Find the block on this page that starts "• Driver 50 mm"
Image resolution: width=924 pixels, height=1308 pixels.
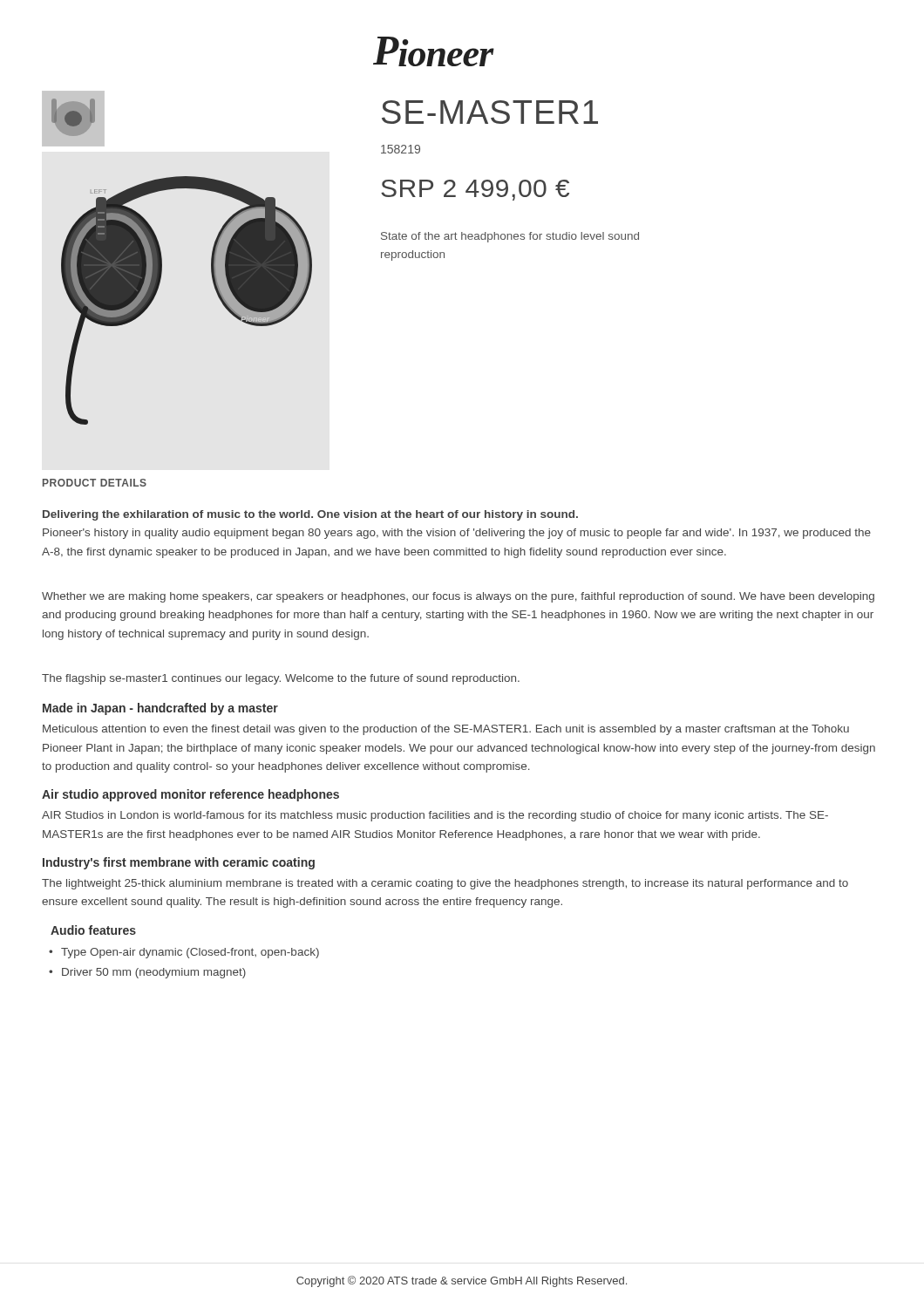tap(147, 972)
